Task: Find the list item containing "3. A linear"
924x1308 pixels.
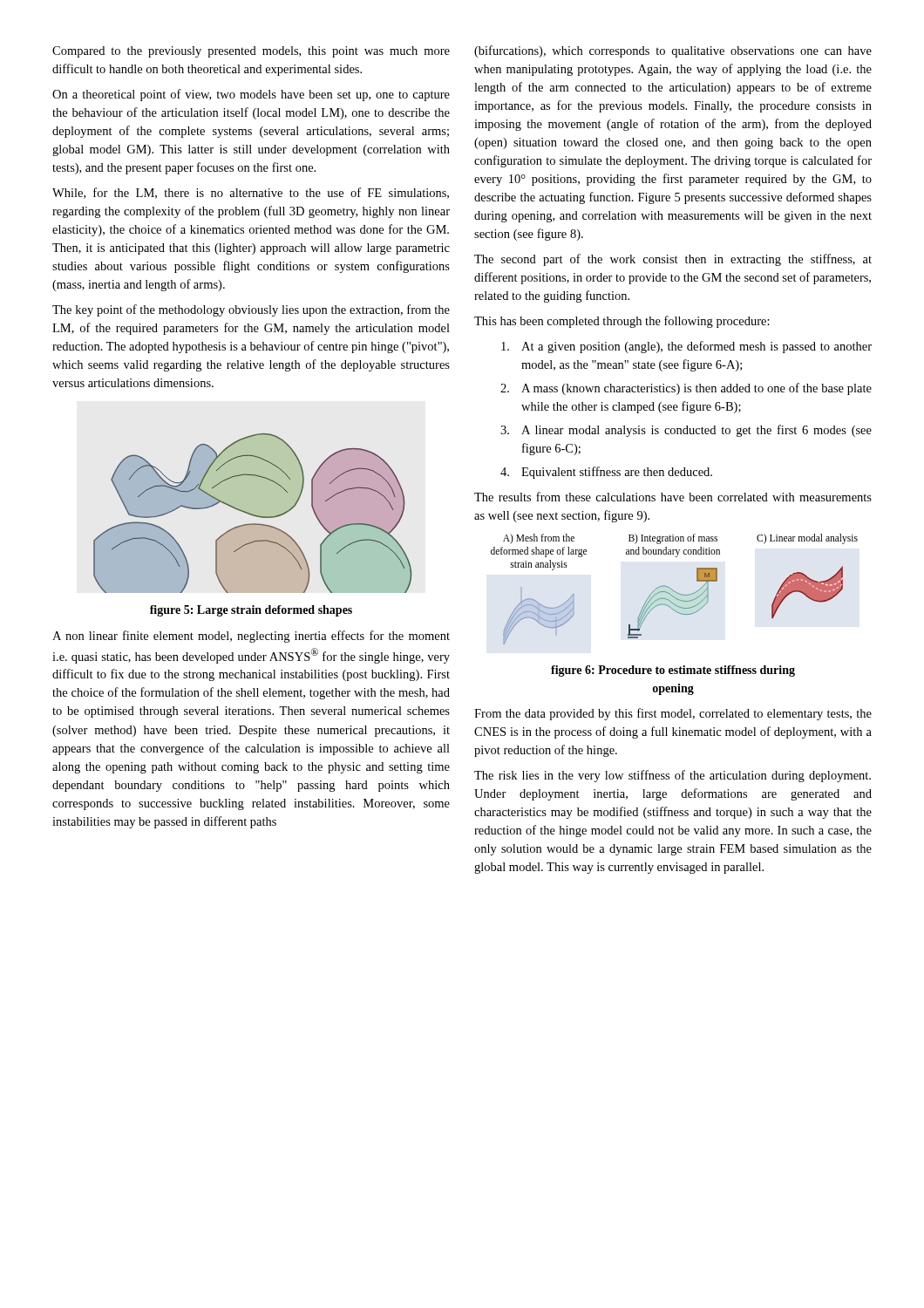Action: (686, 440)
